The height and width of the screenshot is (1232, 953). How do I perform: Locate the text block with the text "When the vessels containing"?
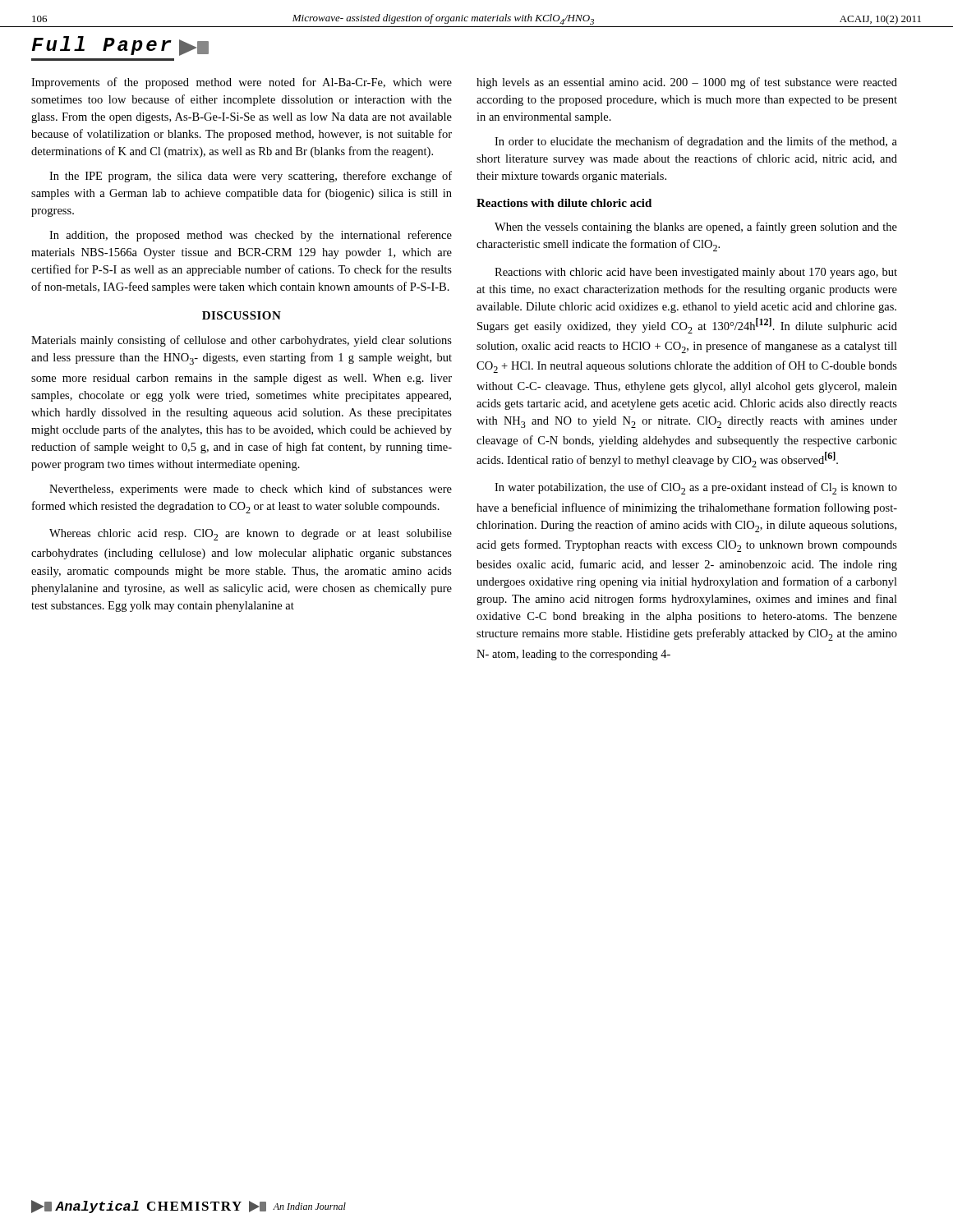pos(687,237)
